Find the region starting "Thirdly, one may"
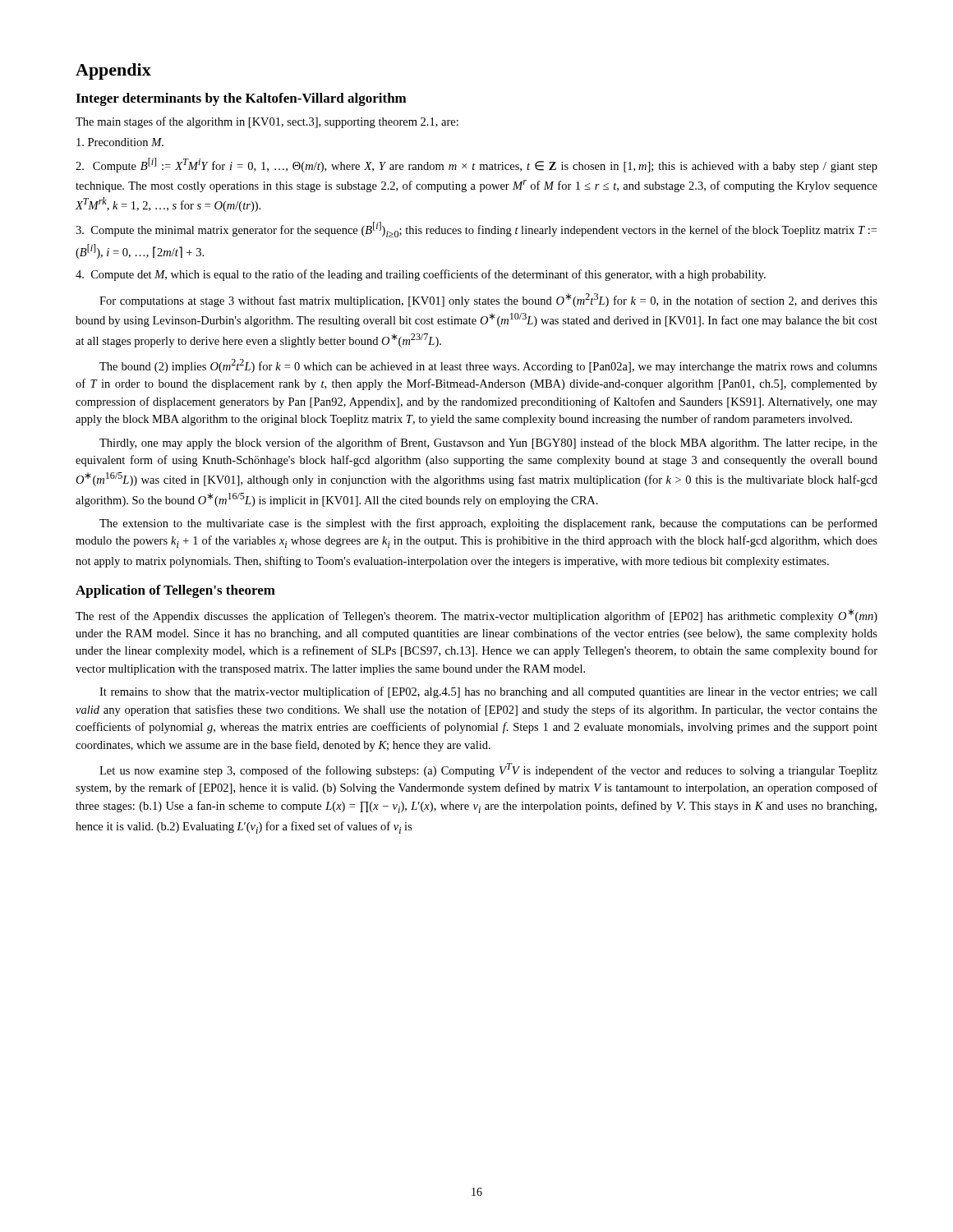The width and height of the screenshot is (953, 1232). pos(476,472)
